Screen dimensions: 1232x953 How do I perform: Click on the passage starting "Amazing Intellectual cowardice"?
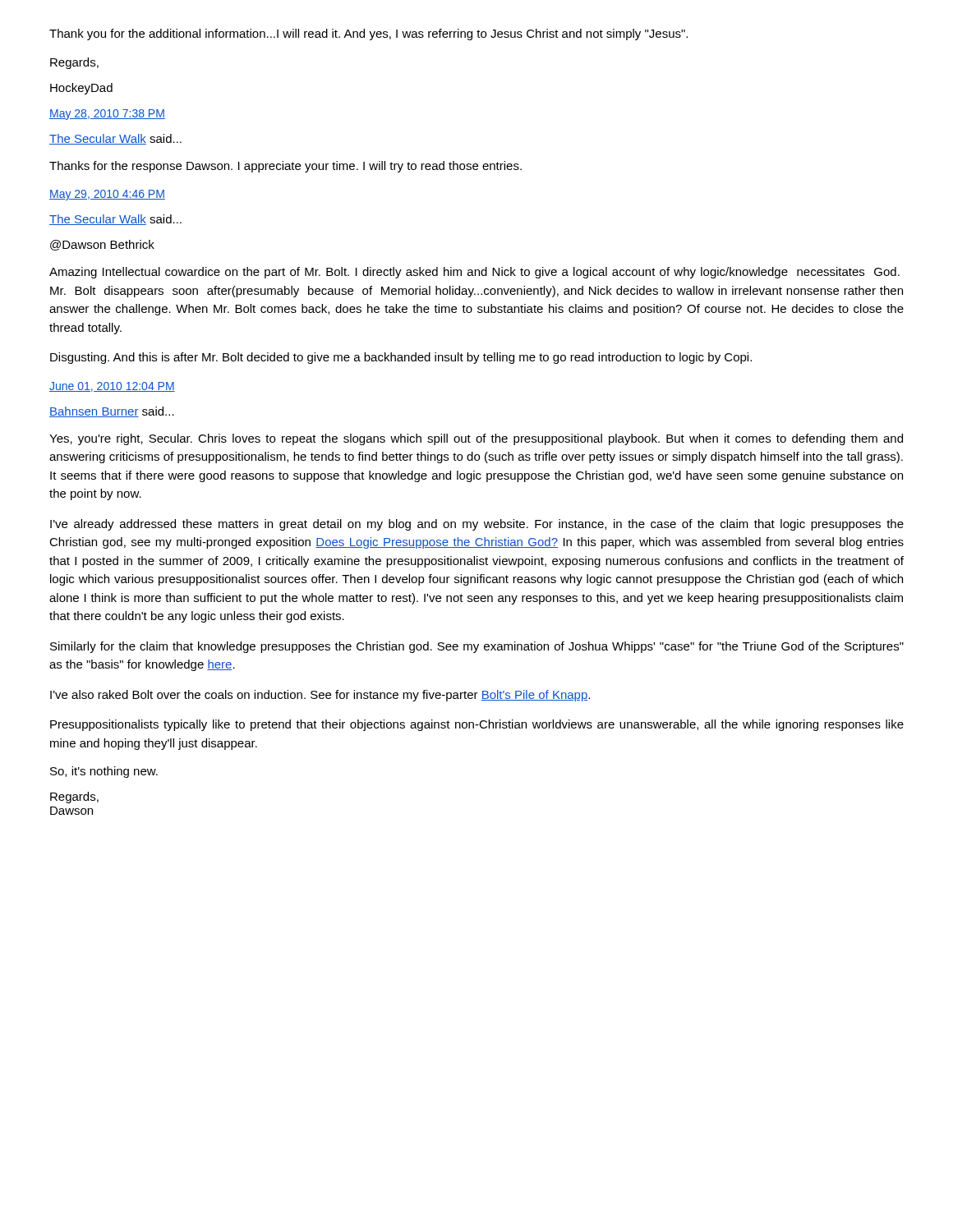coord(476,299)
